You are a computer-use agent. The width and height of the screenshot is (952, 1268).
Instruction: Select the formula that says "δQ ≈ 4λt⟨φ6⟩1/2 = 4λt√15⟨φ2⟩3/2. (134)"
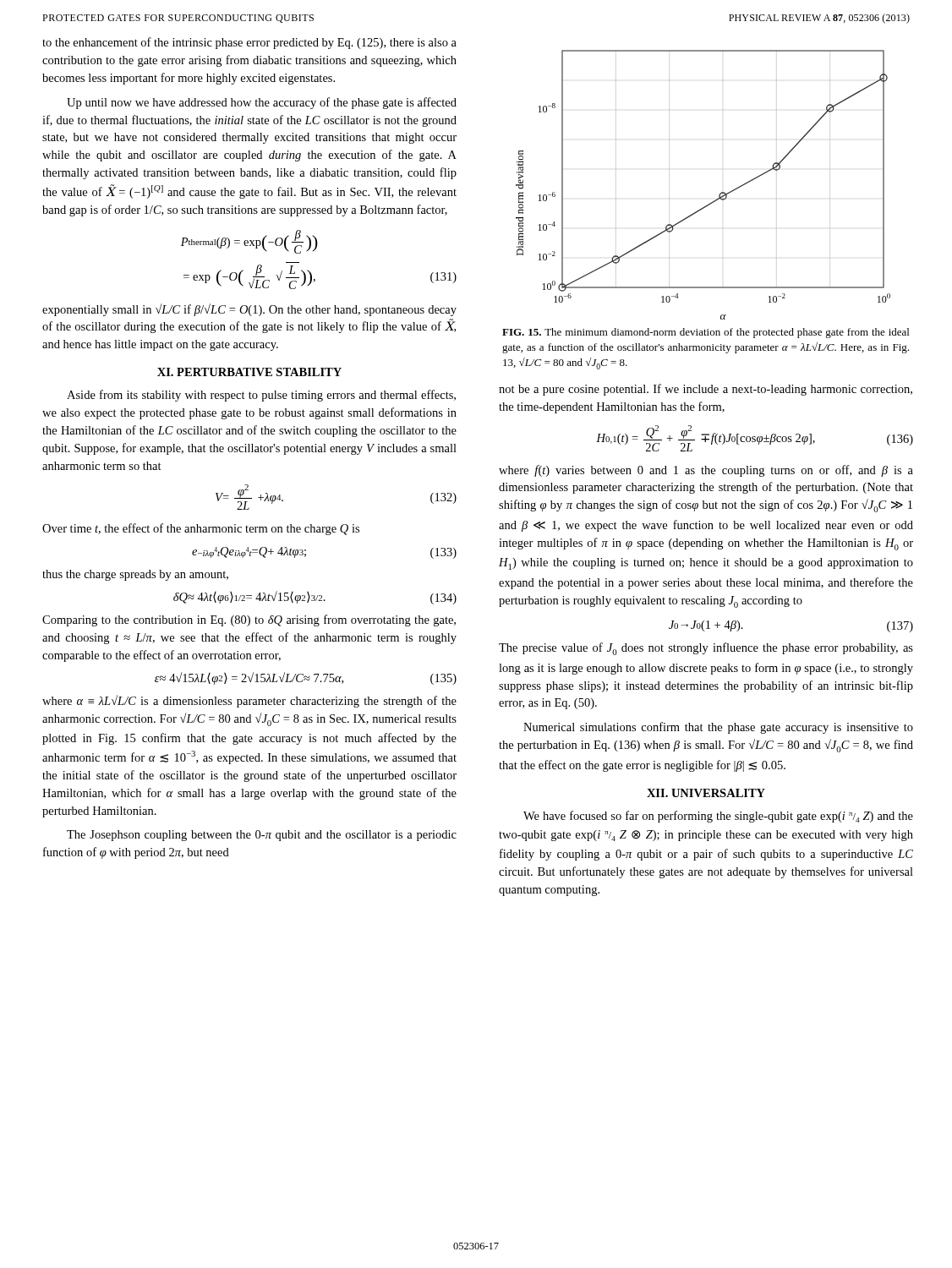(315, 597)
